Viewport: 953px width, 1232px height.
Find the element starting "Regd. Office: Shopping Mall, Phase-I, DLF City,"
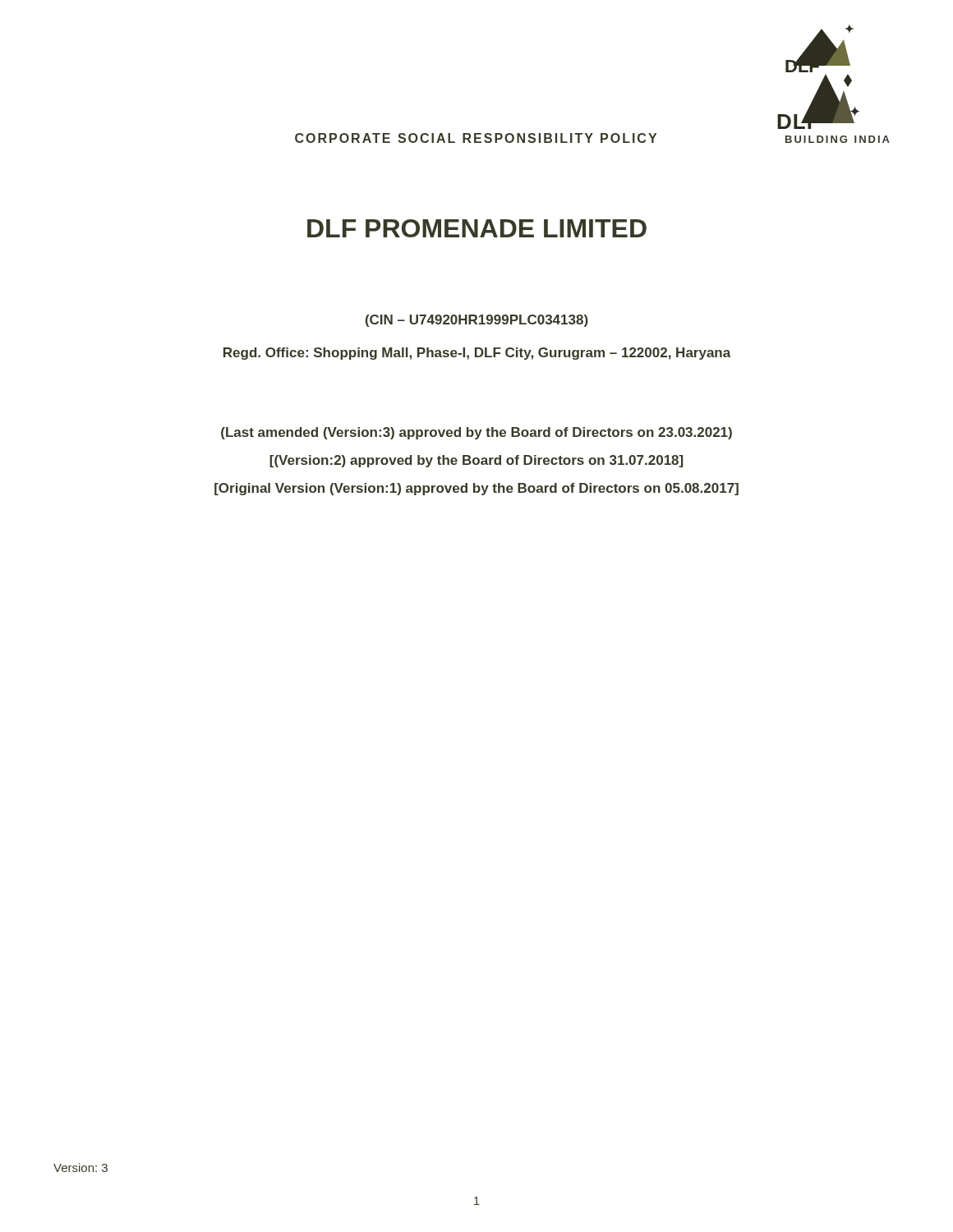476,353
